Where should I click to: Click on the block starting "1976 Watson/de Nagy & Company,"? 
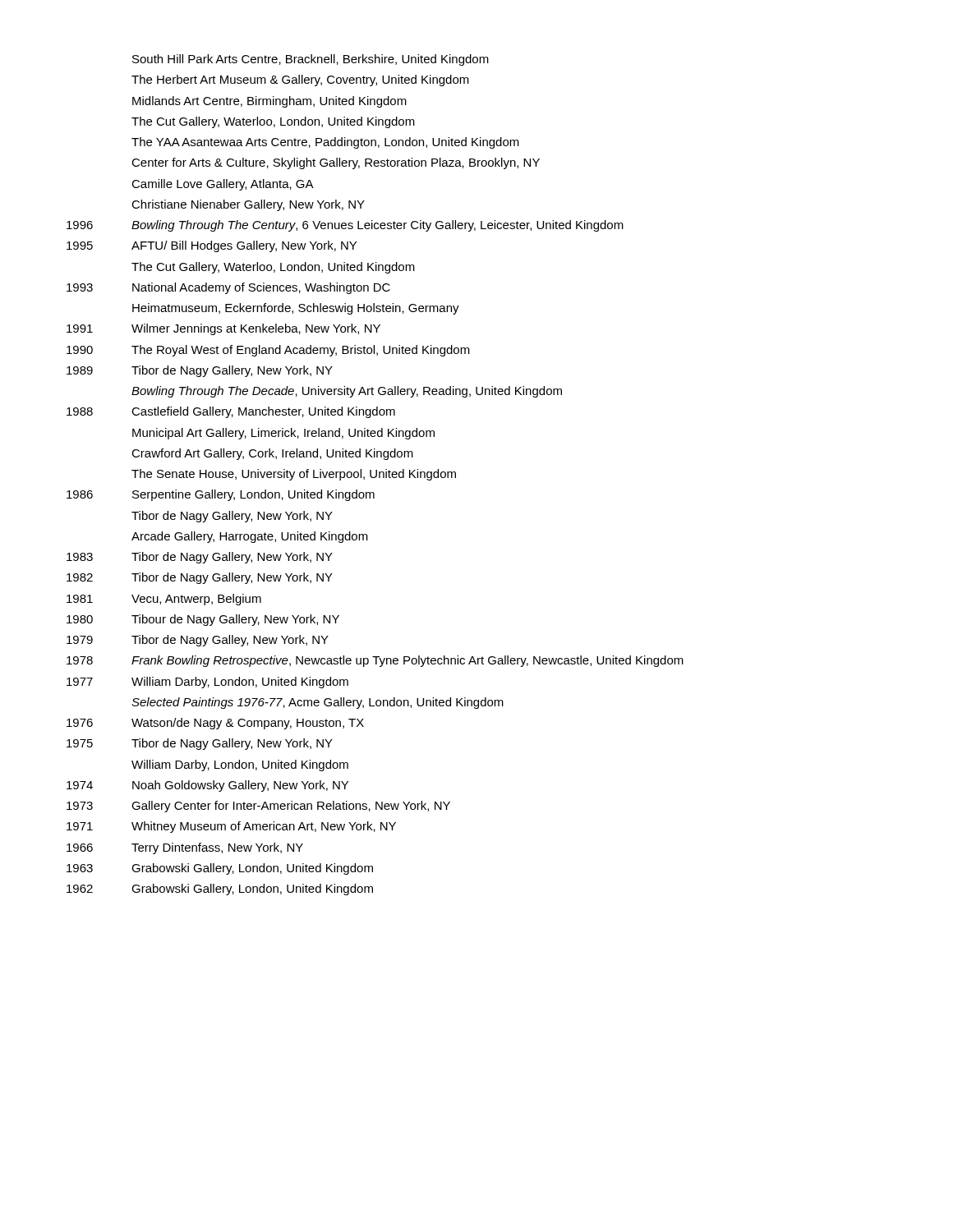pyautogui.click(x=215, y=724)
